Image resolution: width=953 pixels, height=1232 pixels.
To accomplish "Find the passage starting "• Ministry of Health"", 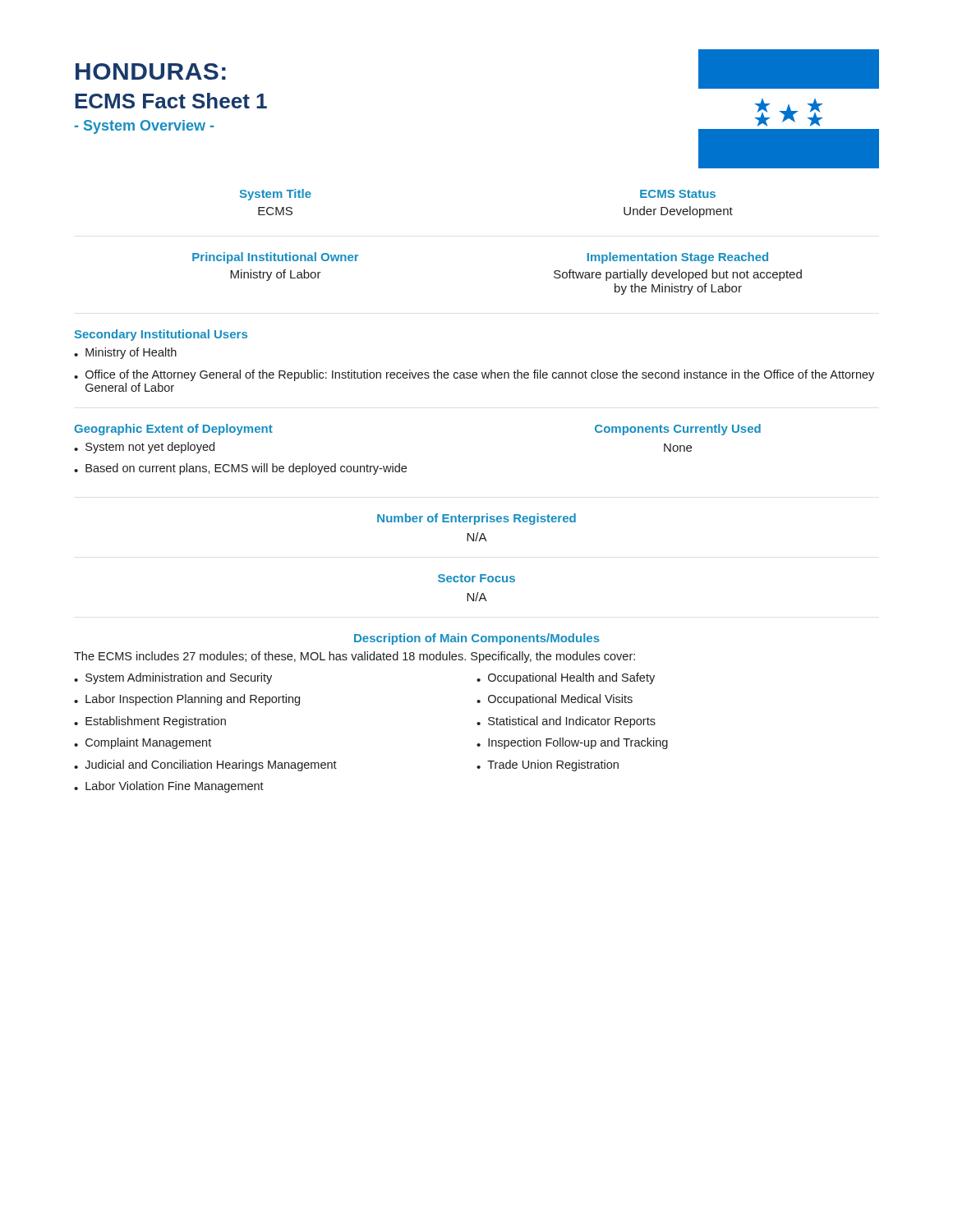I will click(125, 355).
